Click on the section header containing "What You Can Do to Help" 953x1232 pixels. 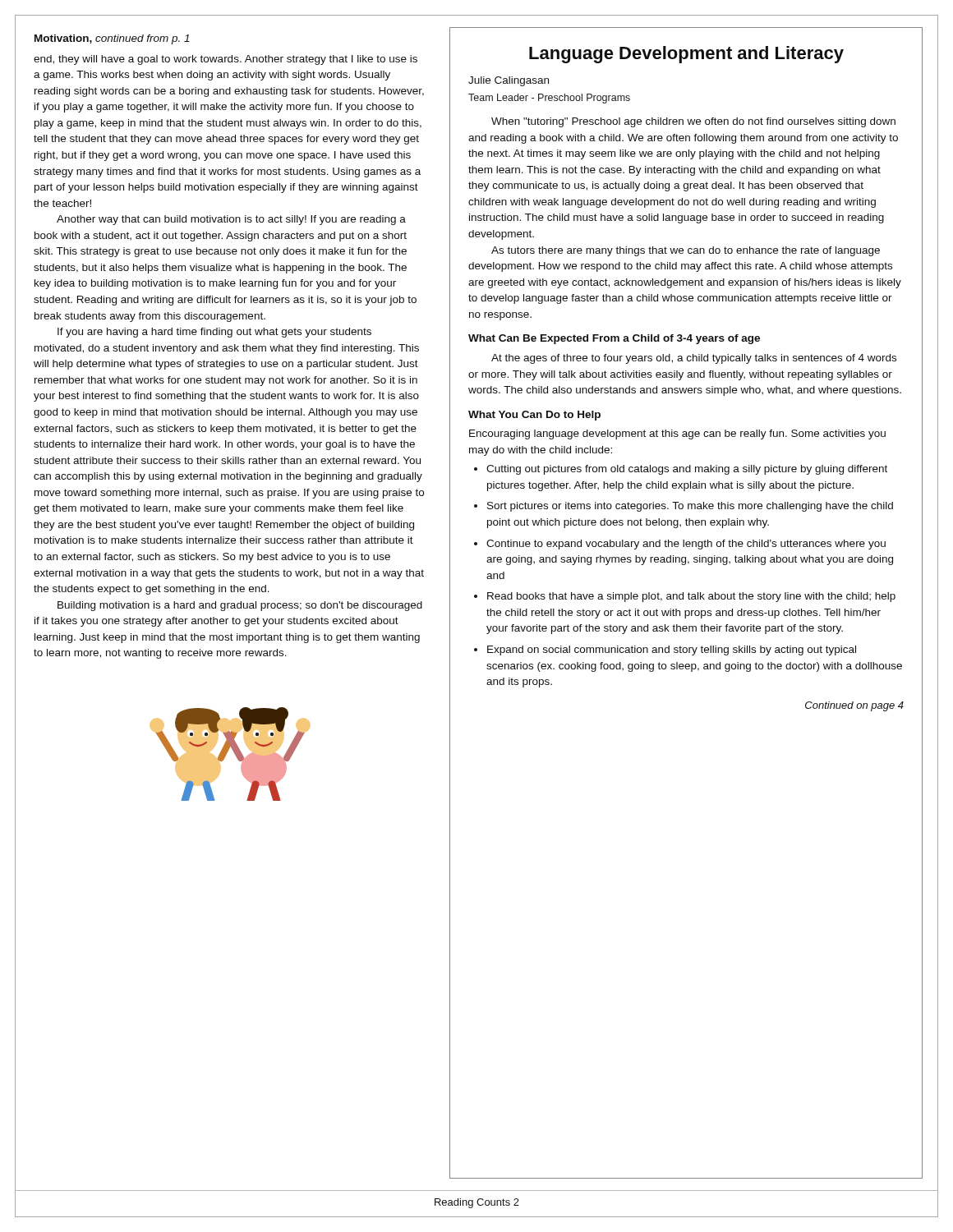[535, 414]
